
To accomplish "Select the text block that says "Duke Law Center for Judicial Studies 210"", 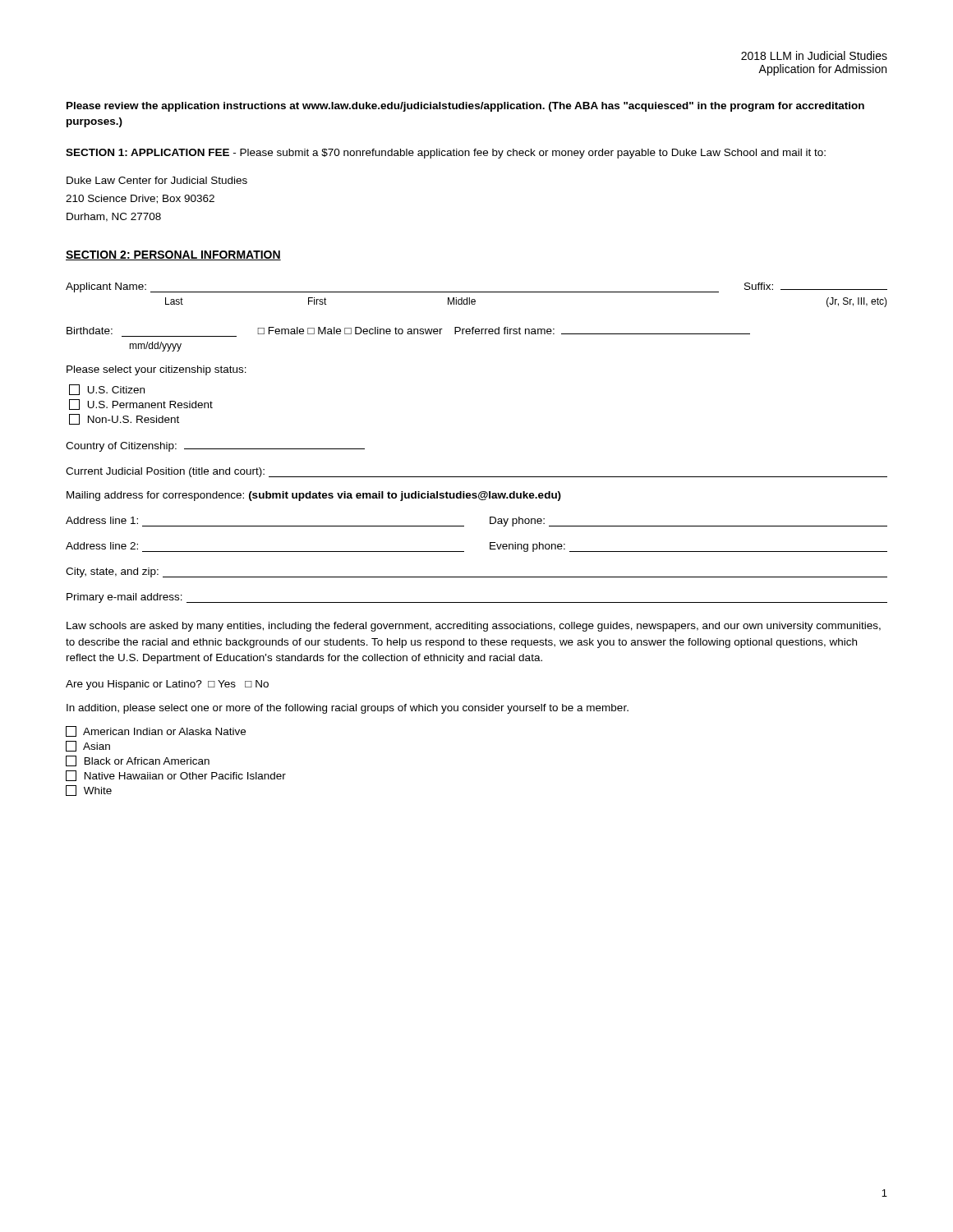I will click(157, 198).
